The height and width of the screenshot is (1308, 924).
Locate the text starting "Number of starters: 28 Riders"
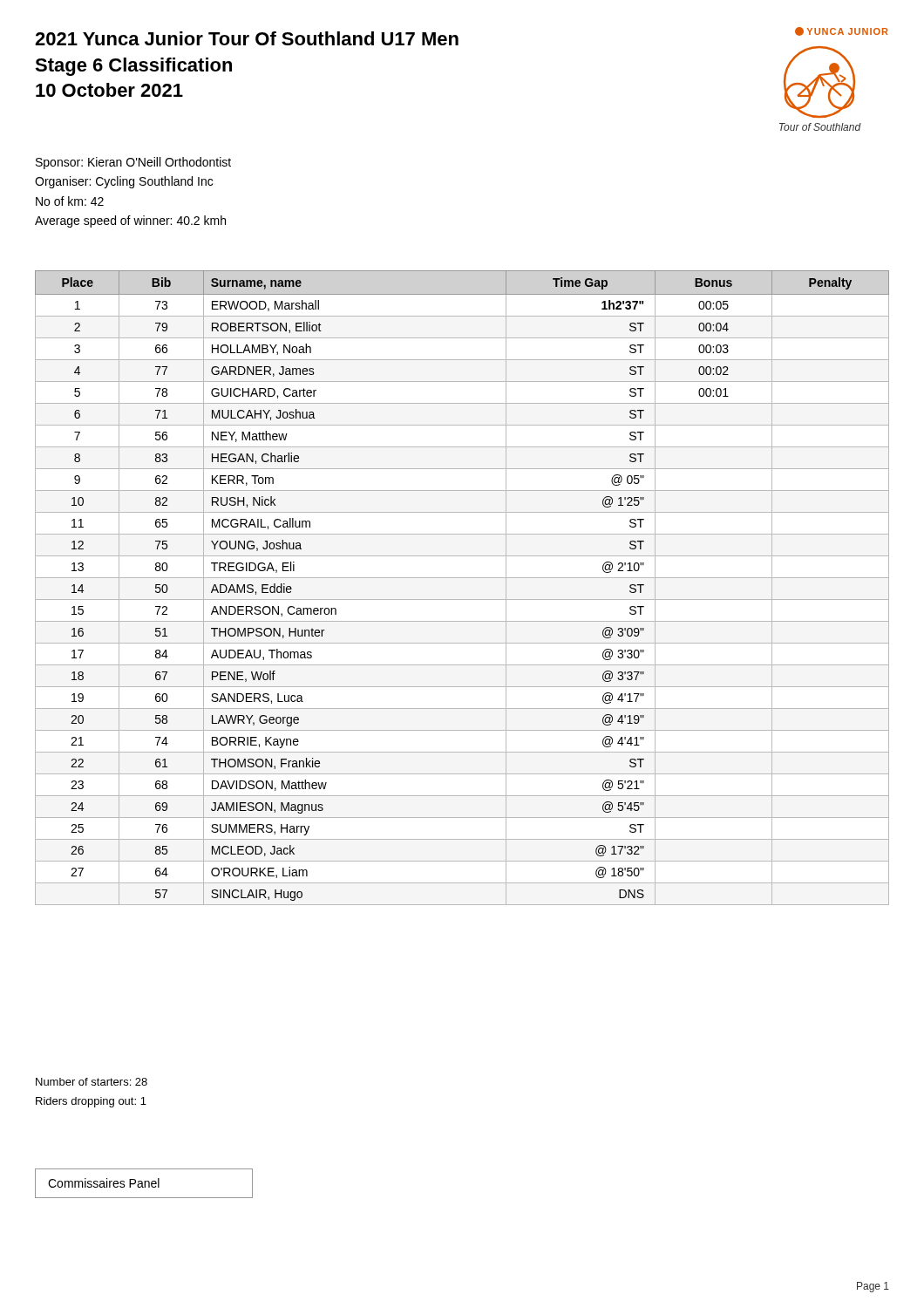[91, 1091]
